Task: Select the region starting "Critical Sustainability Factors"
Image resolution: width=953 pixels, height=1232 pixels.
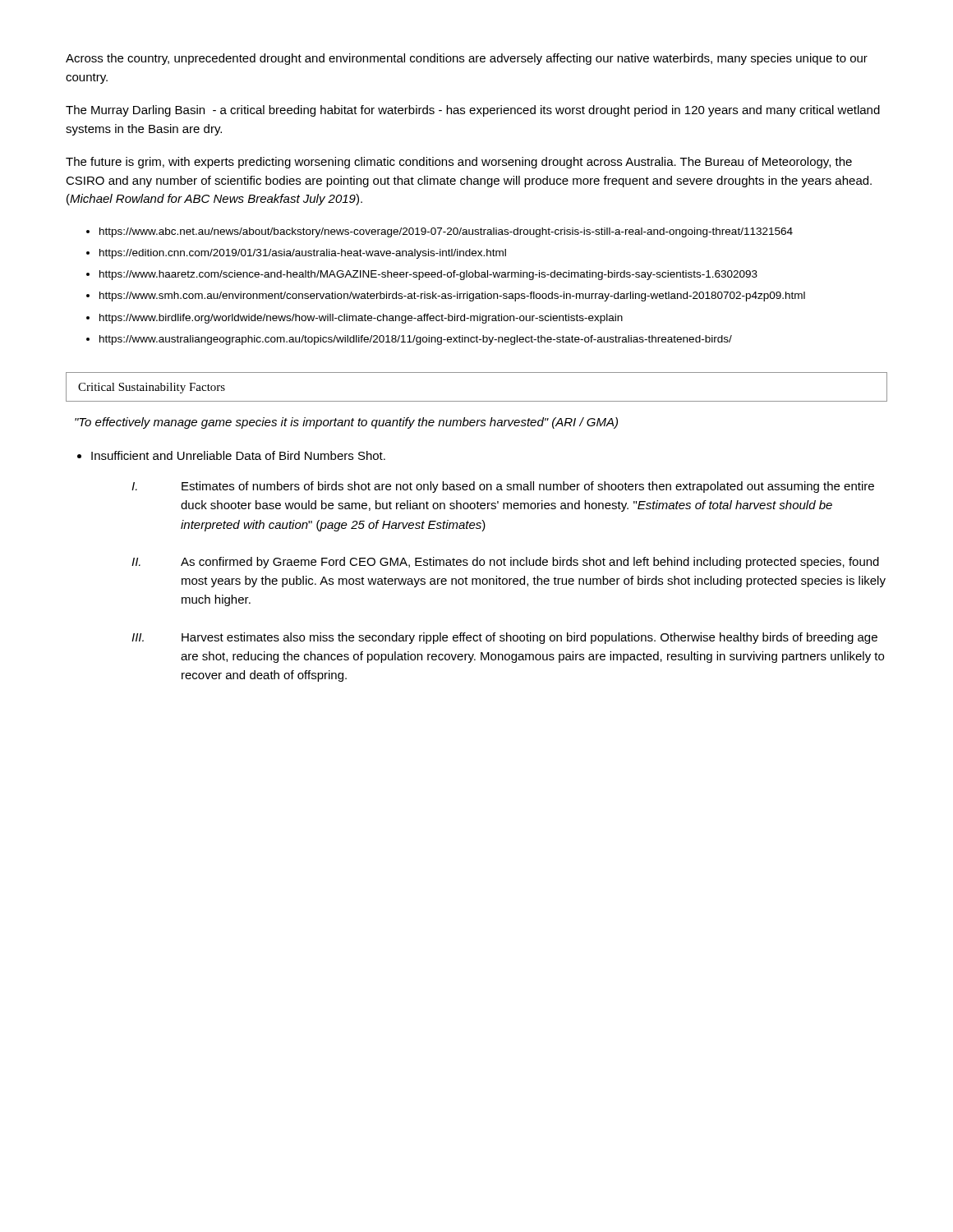Action: (x=476, y=387)
